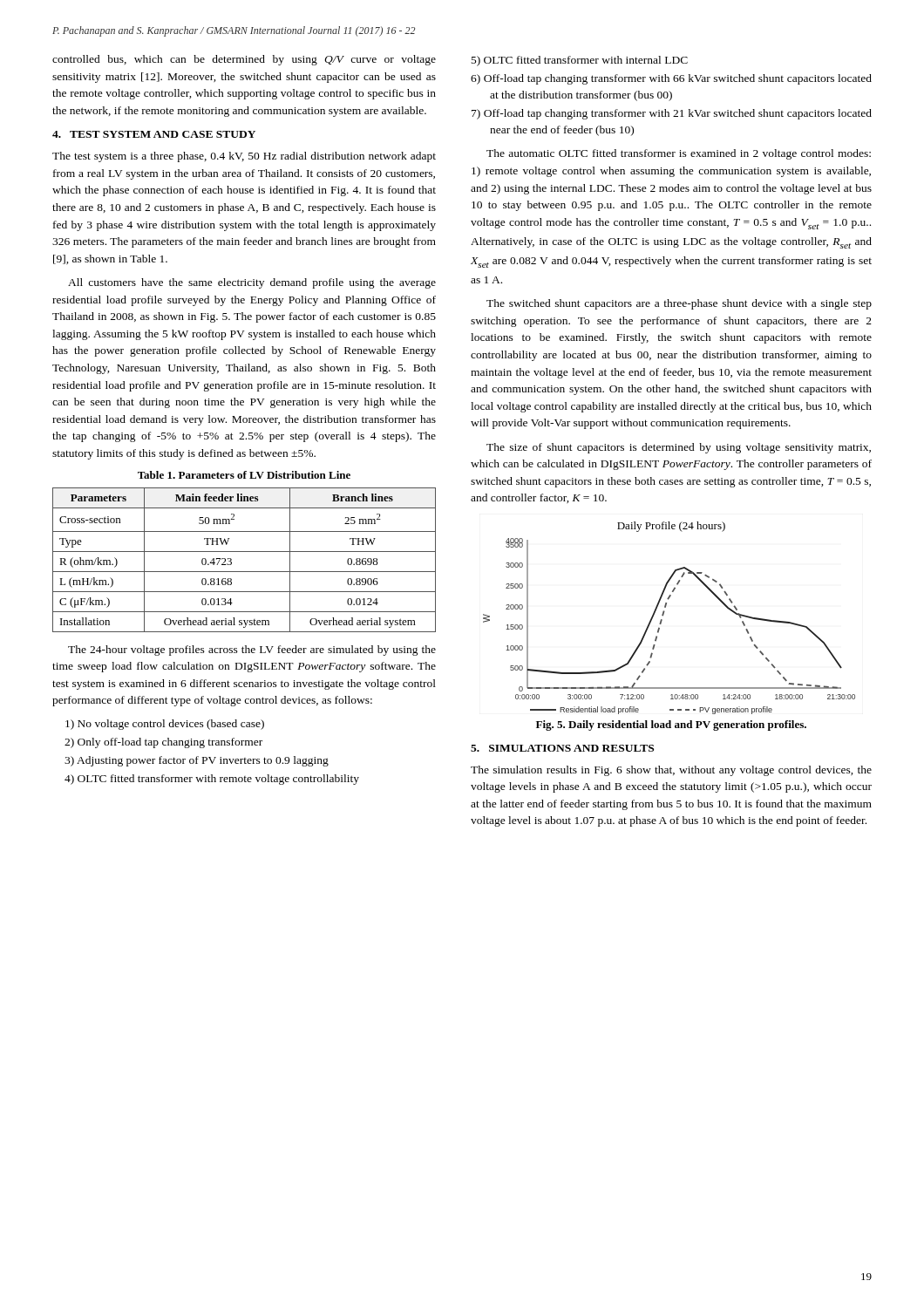Find the list item containing "4) OLTC fitted transformer with remote voltage"
This screenshot has width=924, height=1308.
point(212,778)
